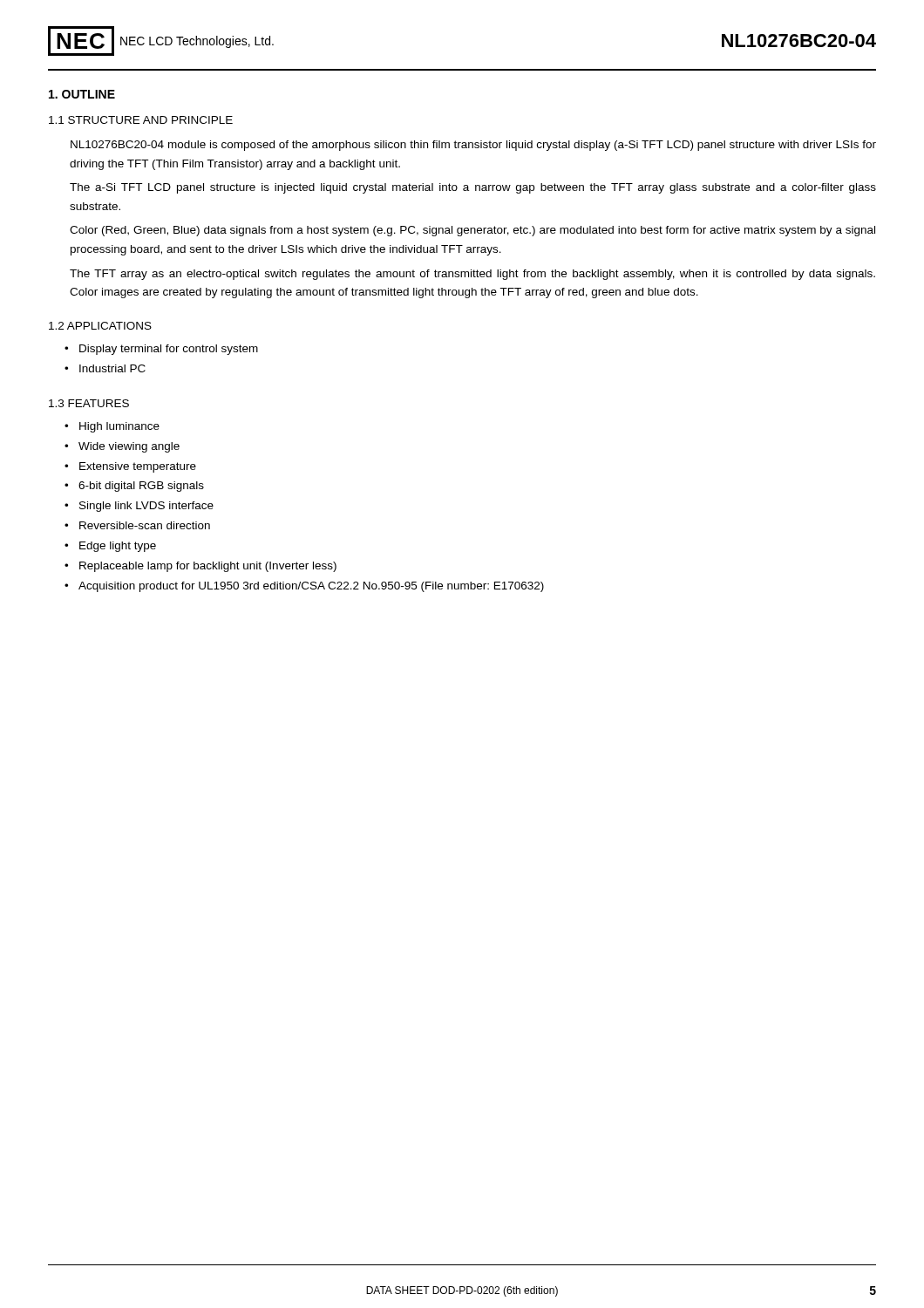Select the text block that reads "The TFT array as an"
Image resolution: width=924 pixels, height=1308 pixels.
pyautogui.click(x=473, y=282)
